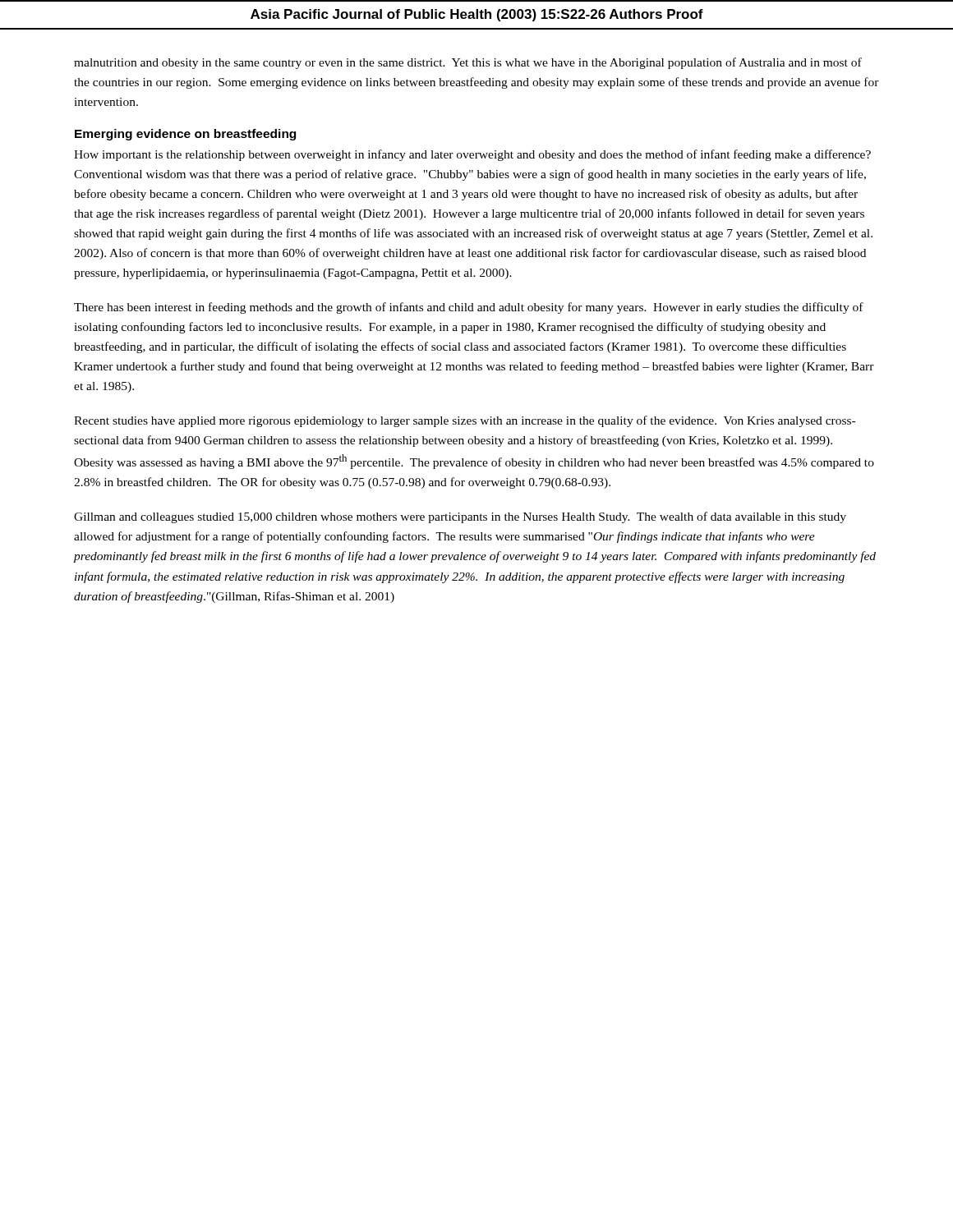Navigate to the passage starting "Recent studies have applied more"
The width and height of the screenshot is (953, 1232).
474,451
